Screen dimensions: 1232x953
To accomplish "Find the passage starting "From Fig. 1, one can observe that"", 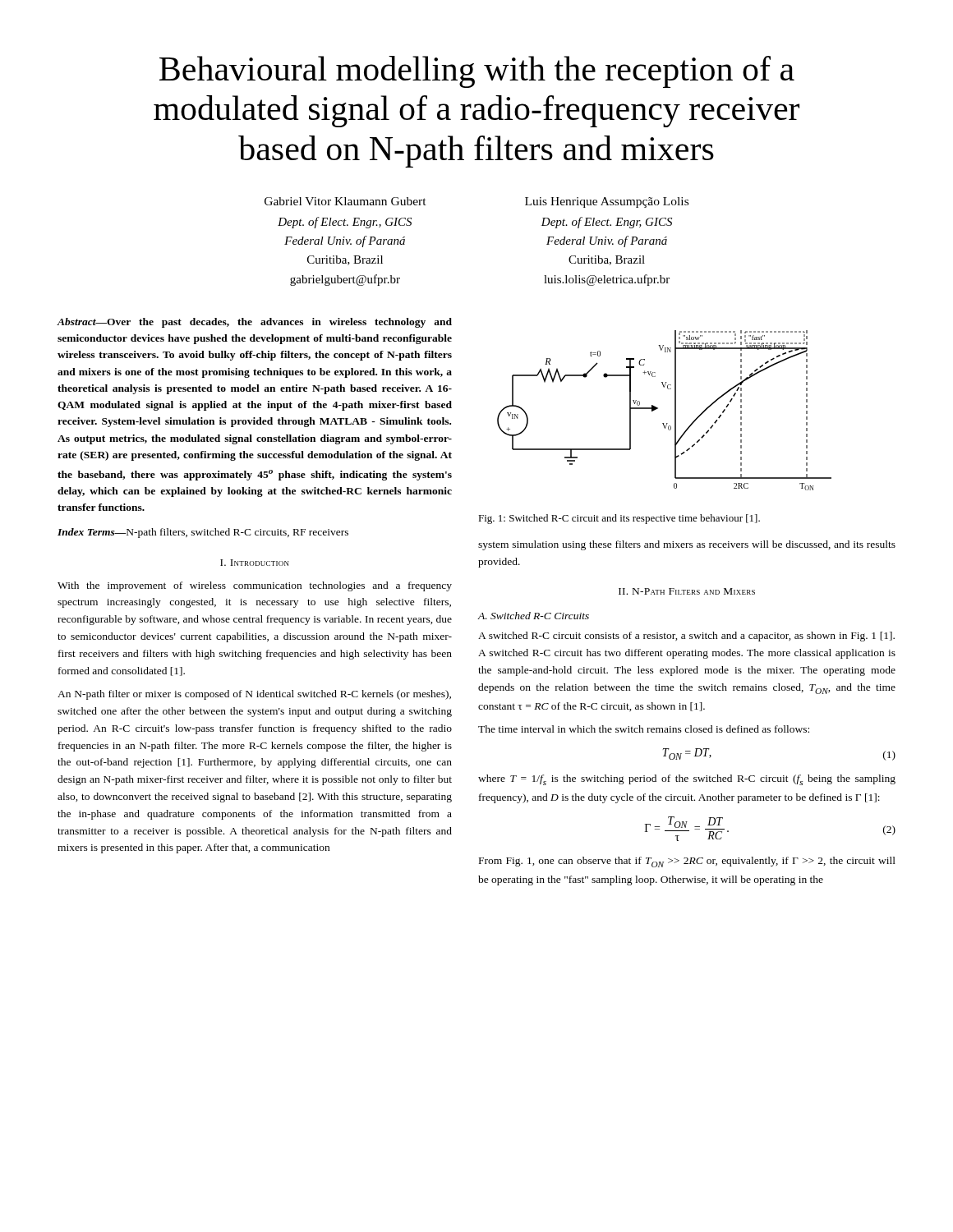I will point(687,869).
